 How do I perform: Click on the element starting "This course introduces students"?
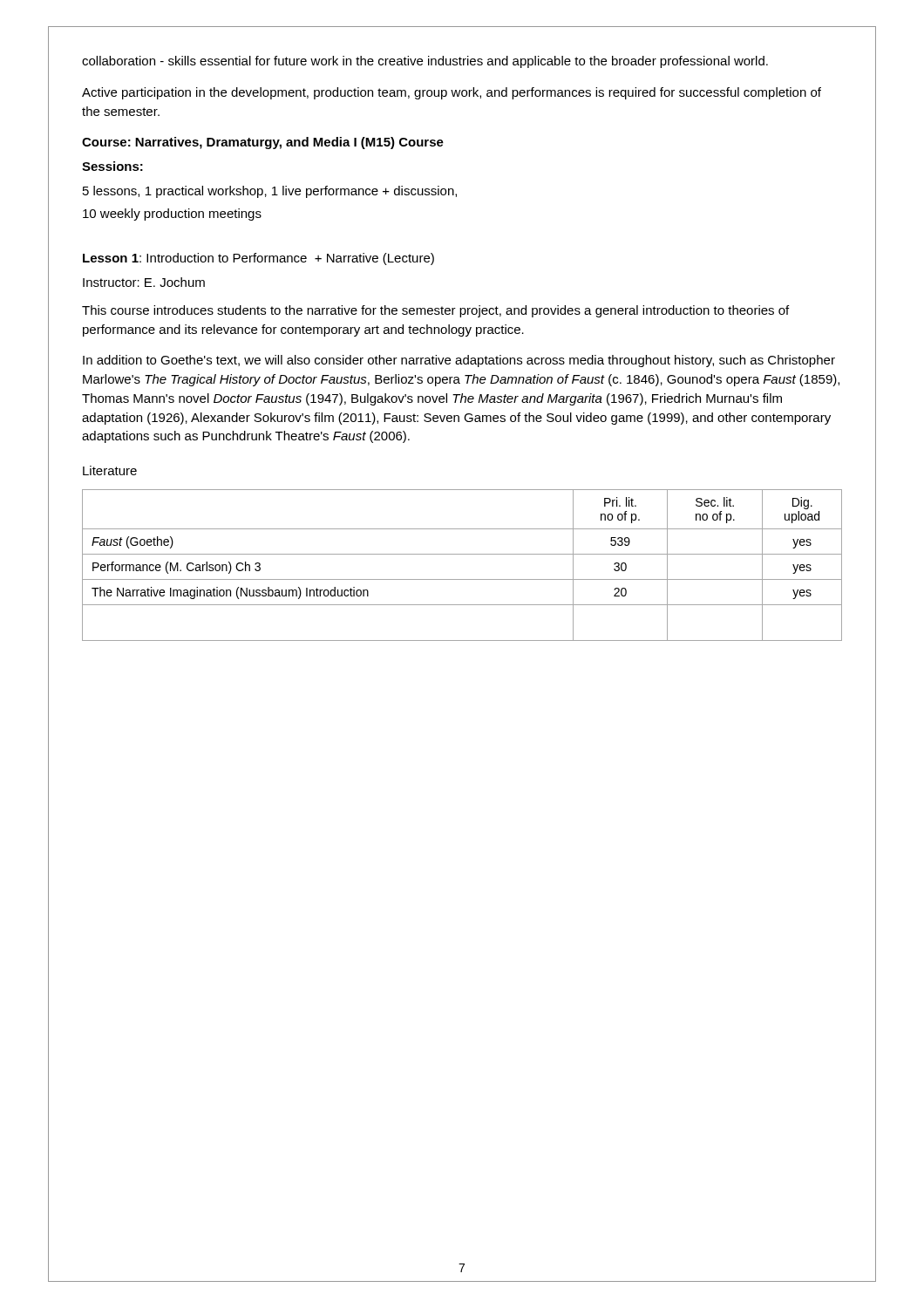coord(436,319)
